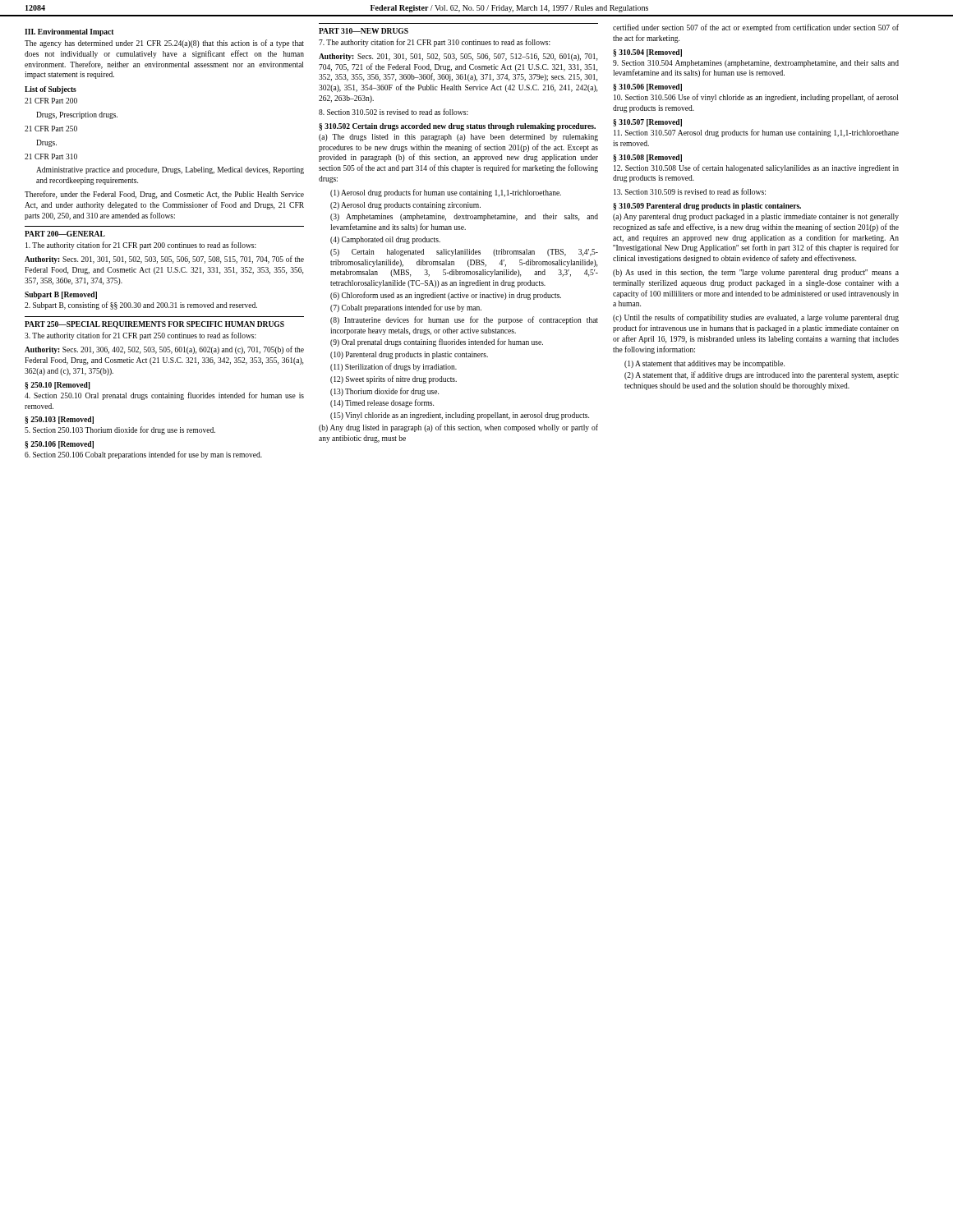
Task: Find the block on this page that starts "(2) A statement that, if additive drugs"
Action: click(x=756, y=381)
